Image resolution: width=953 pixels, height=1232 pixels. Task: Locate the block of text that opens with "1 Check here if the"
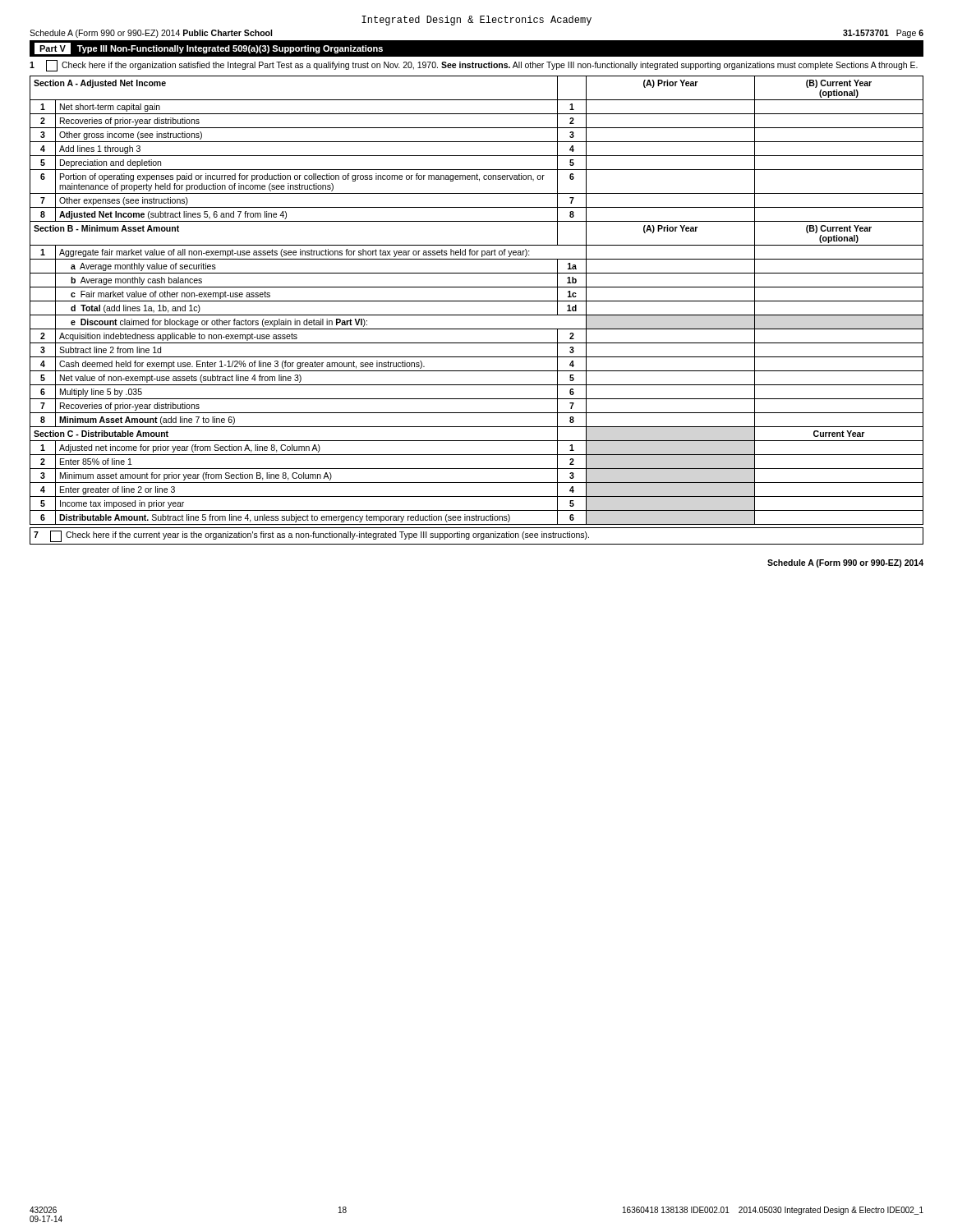[474, 66]
